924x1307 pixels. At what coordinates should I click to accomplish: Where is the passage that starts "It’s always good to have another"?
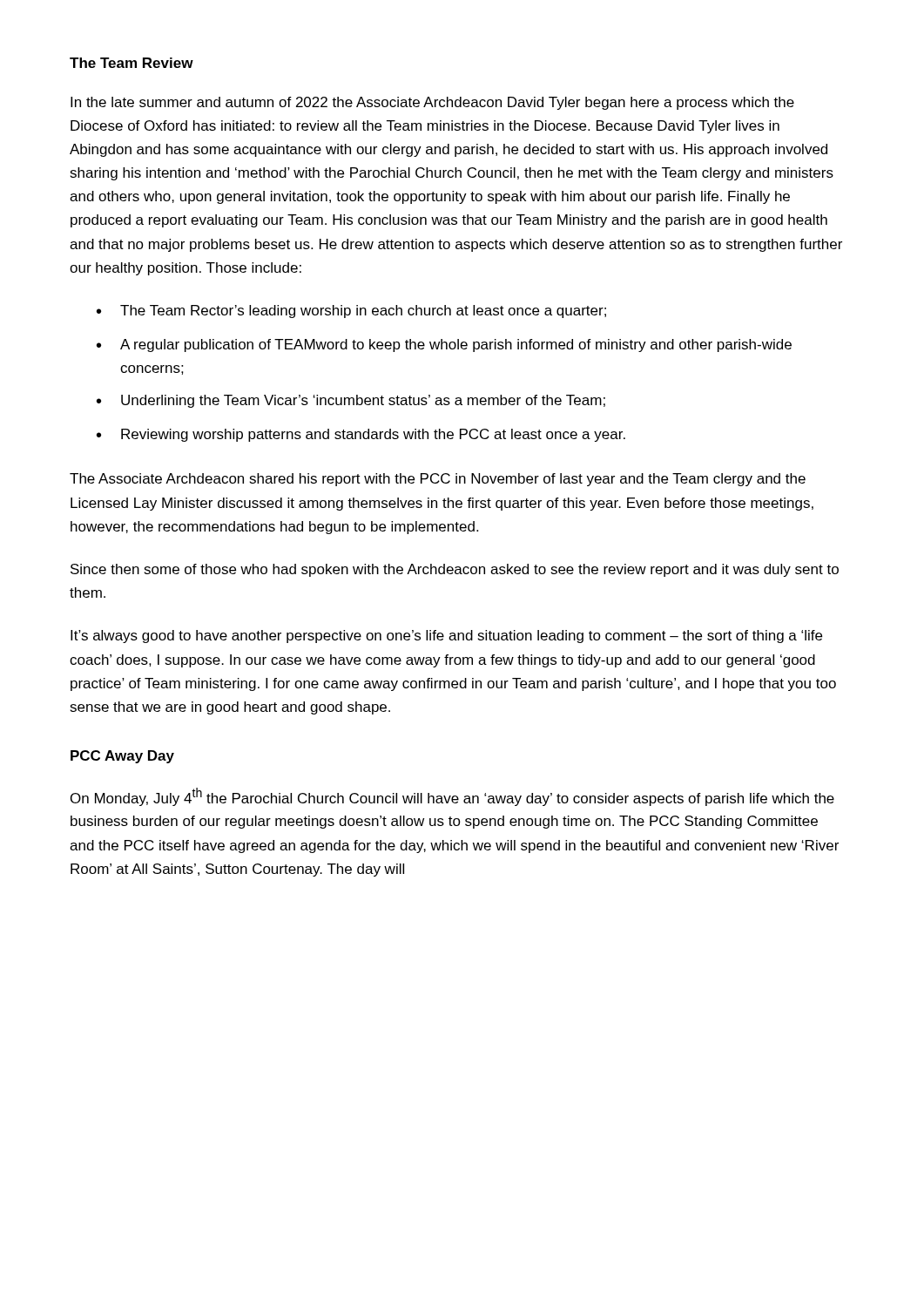click(453, 671)
